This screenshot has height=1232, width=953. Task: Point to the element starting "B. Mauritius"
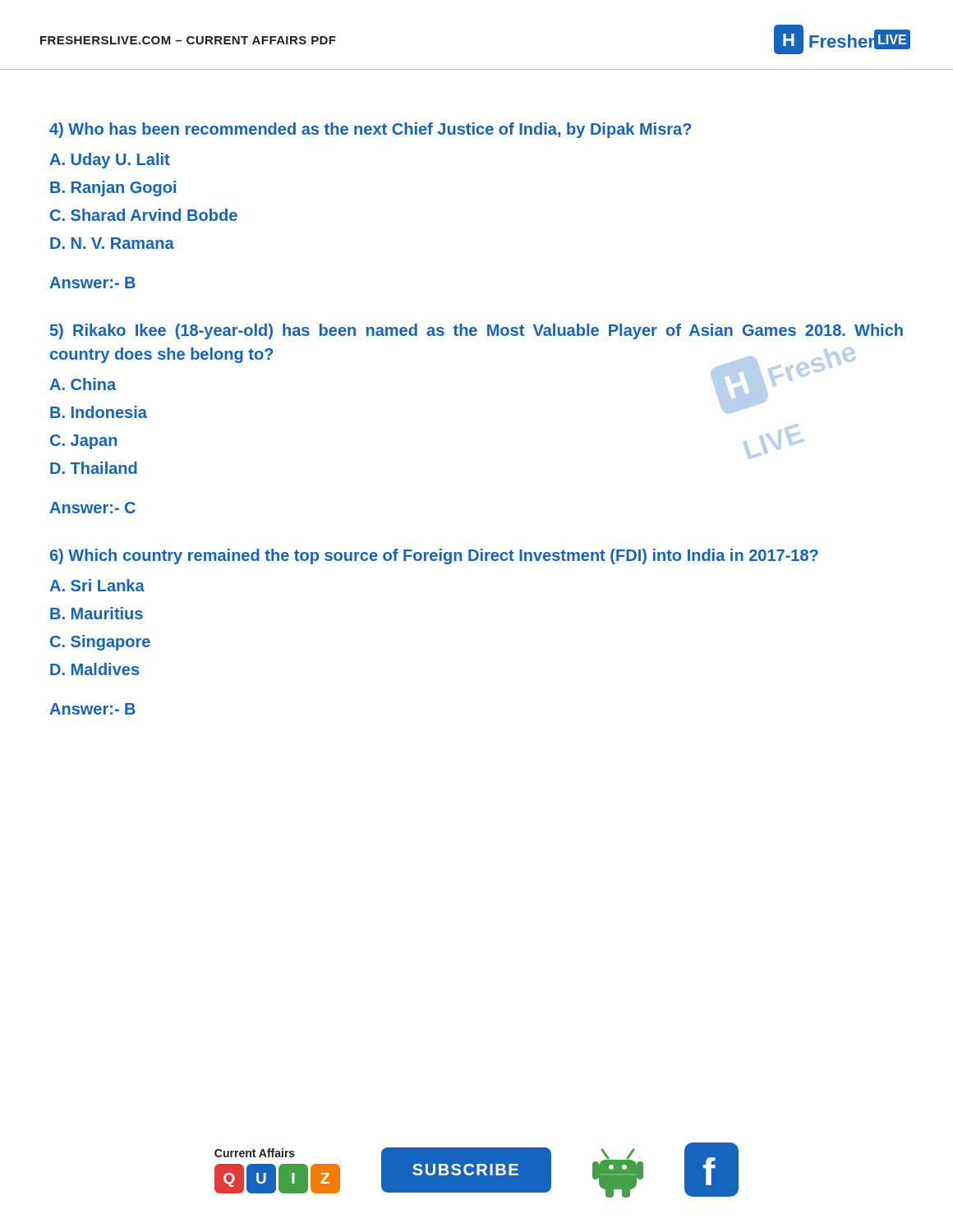click(x=96, y=614)
